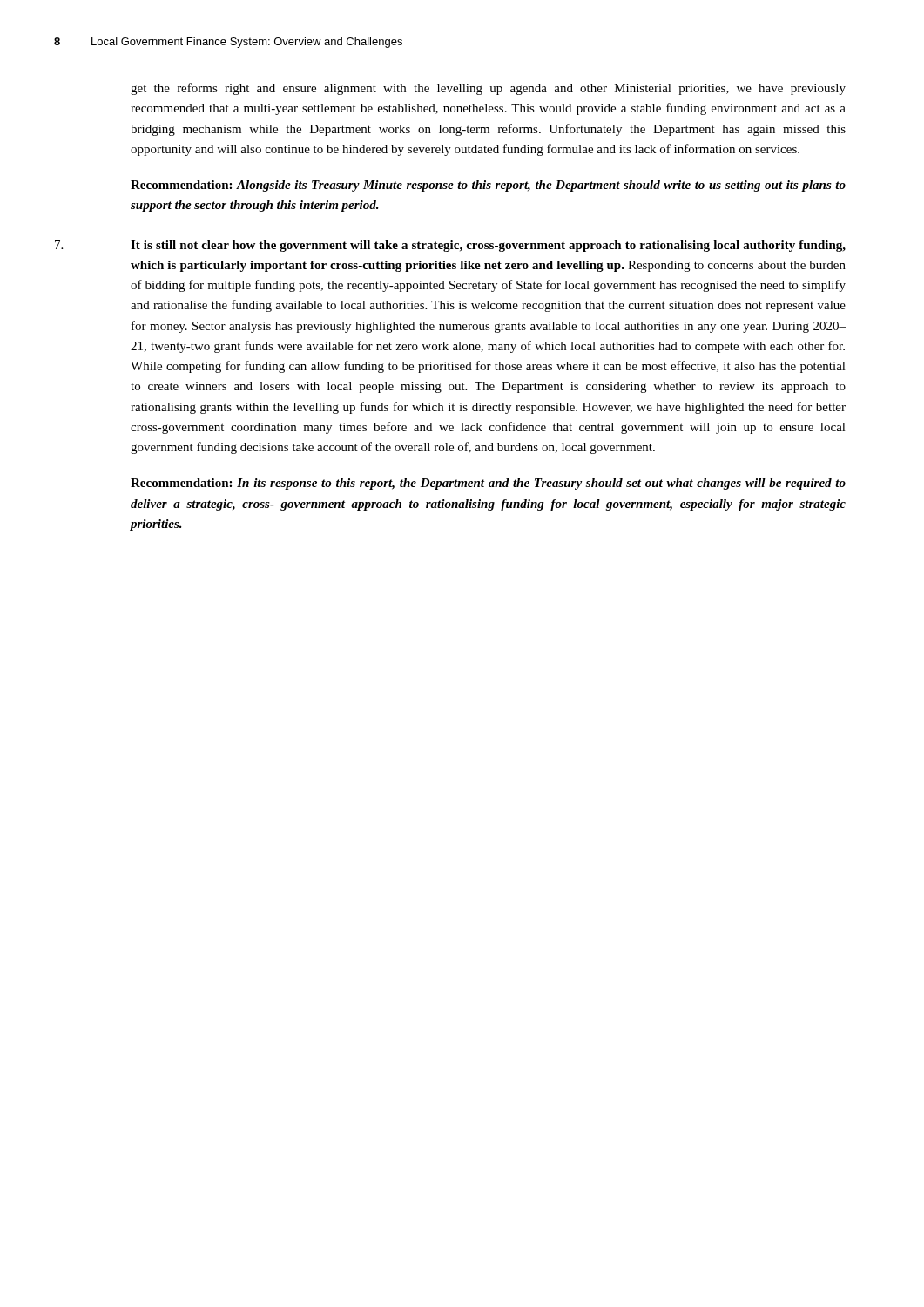This screenshot has height=1307, width=924.
Task: Where is the passage that starts "Recommendation: Alongside its Treasury Minute response"?
Action: [488, 195]
